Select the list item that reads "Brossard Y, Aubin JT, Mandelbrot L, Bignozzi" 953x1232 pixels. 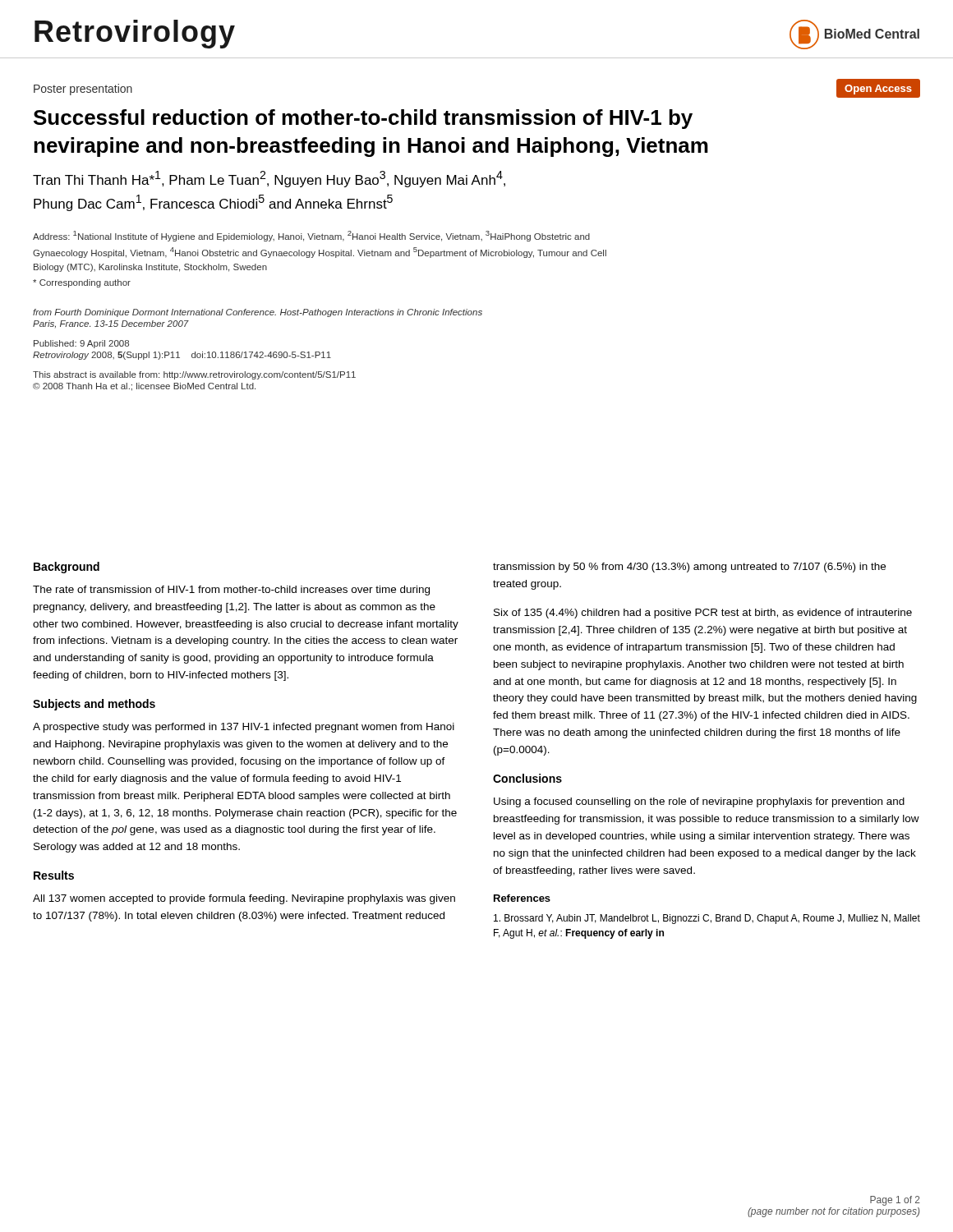pos(706,925)
